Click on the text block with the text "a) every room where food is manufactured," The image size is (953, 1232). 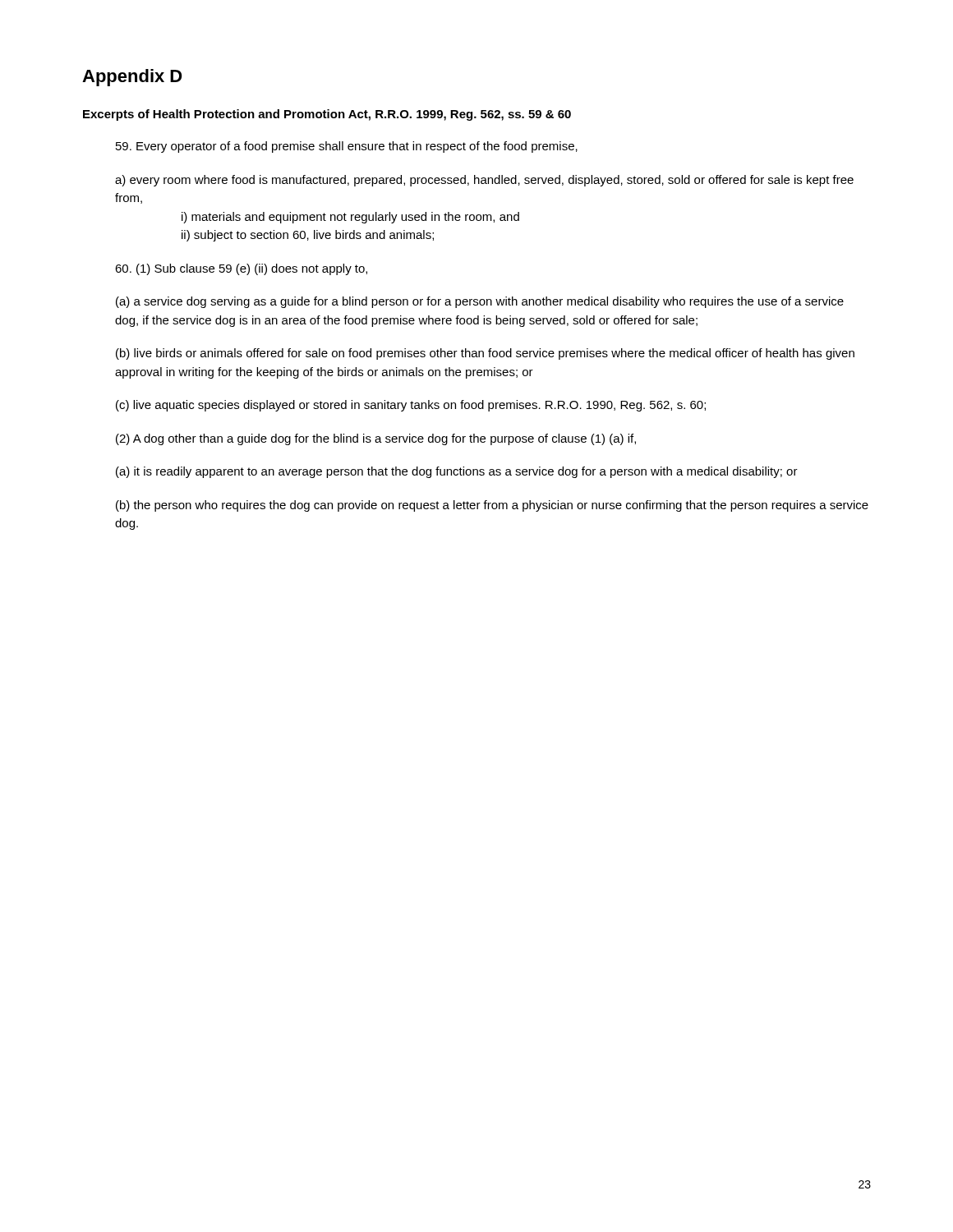(x=493, y=208)
